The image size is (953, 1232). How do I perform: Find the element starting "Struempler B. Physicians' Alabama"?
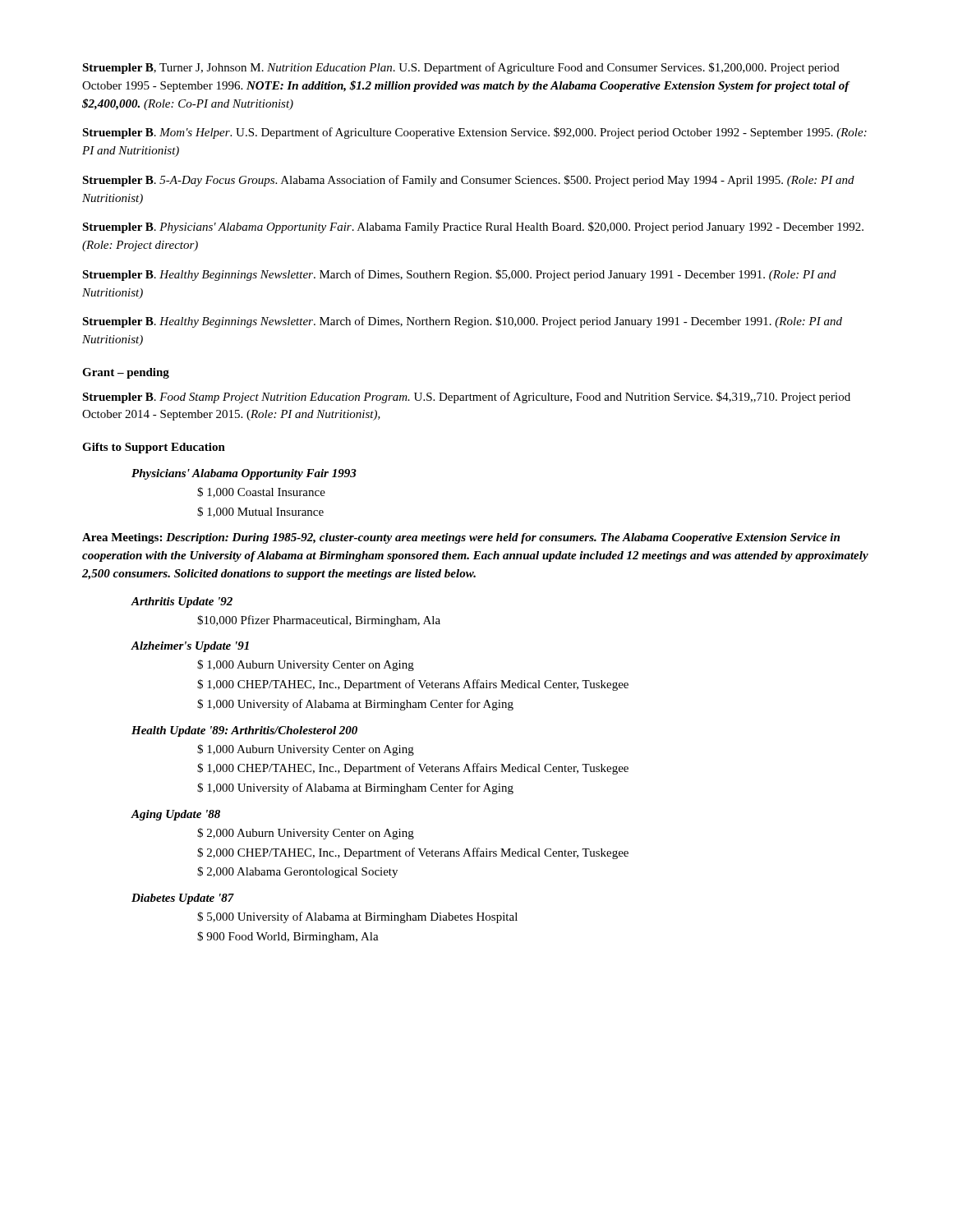coord(473,236)
